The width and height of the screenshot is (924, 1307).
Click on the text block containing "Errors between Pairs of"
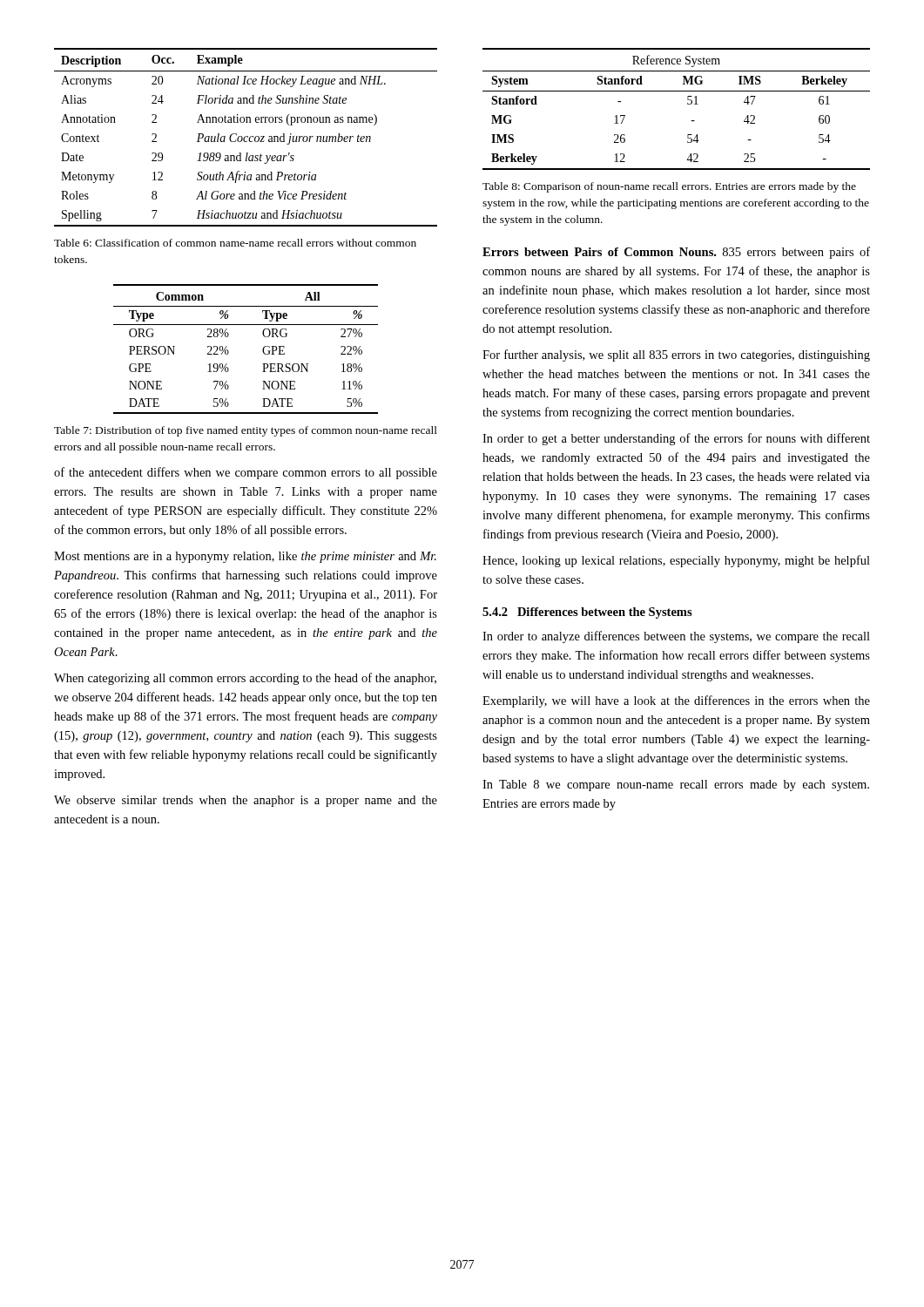pos(676,290)
